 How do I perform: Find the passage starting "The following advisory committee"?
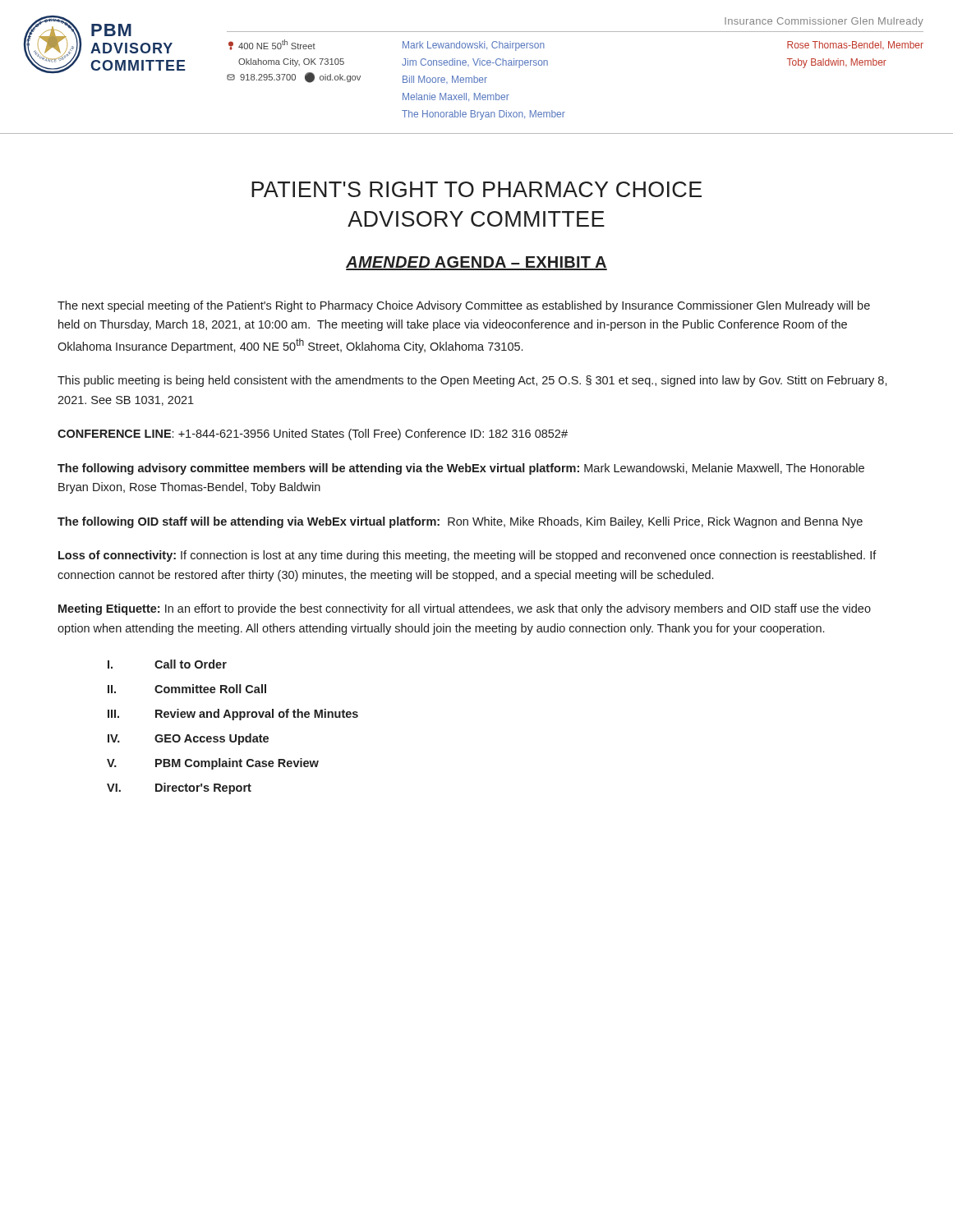coord(461,477)
